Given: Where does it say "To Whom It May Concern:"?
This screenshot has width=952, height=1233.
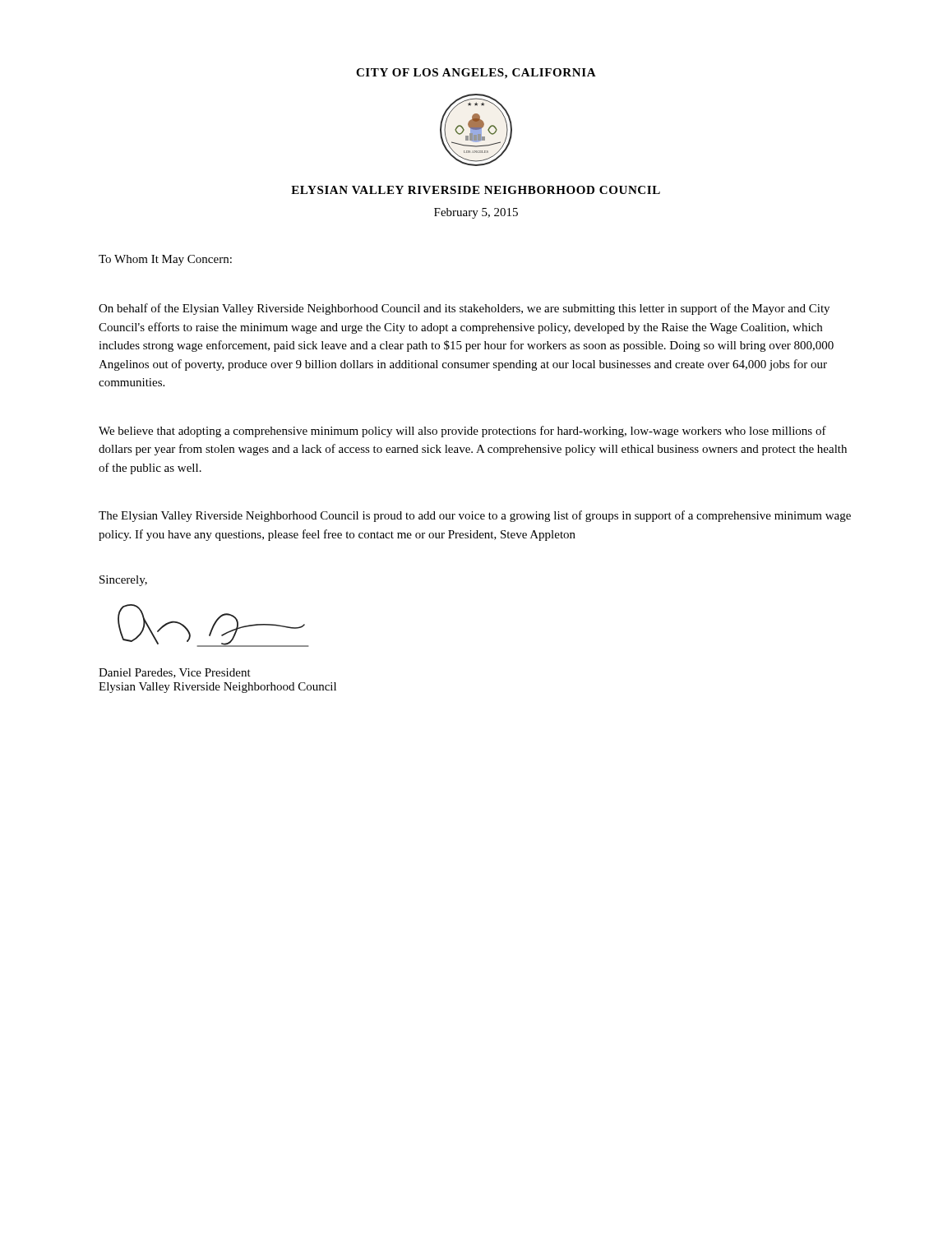Looking at the screenshot, I should (x=166, y=259).
